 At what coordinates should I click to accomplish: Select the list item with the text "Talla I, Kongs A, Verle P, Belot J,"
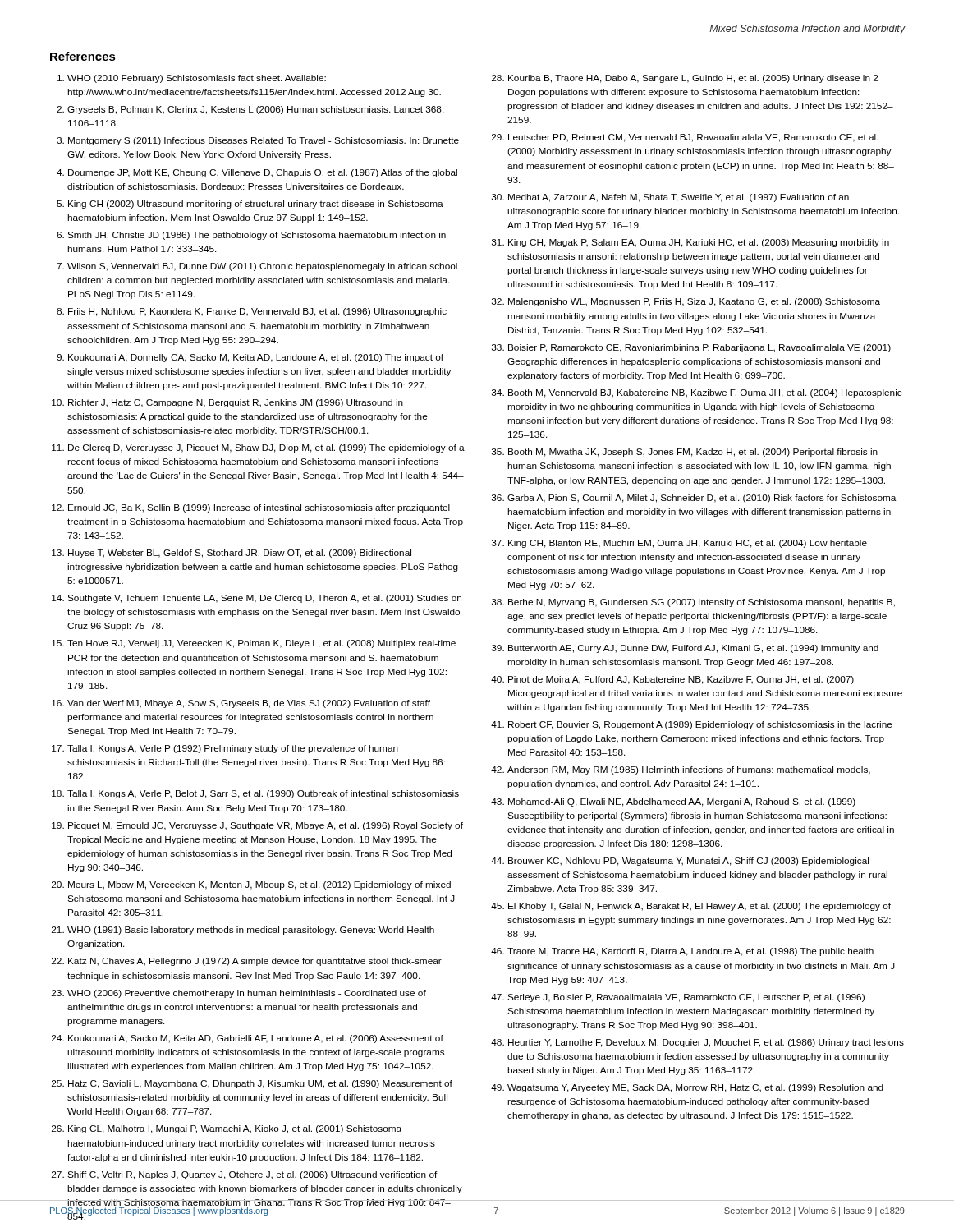tap(263, 801)
